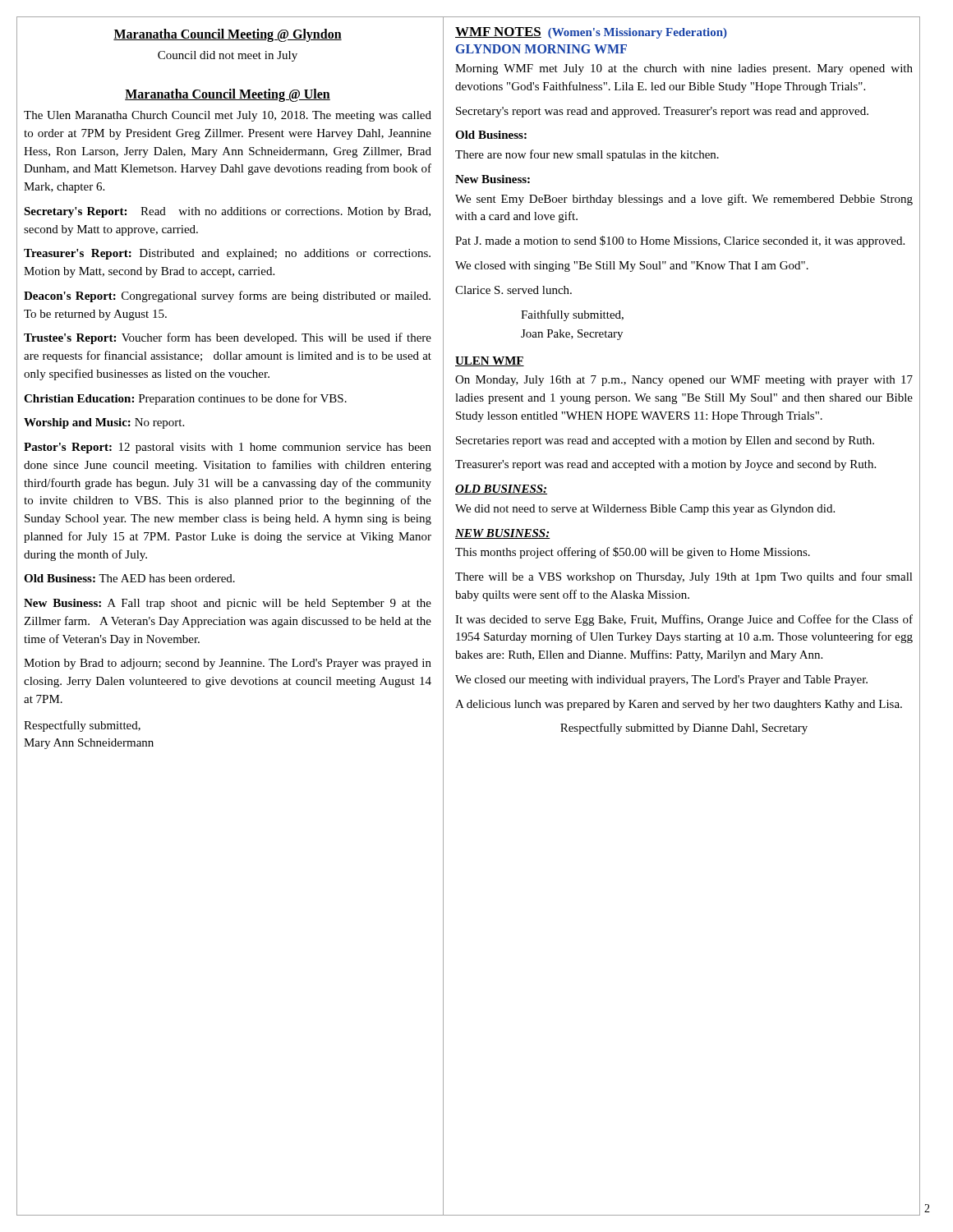Click on the text block with the text "Secretary's Report: Read with no additions"
The width and height of the screenshot is (953, 1232).
228,220
